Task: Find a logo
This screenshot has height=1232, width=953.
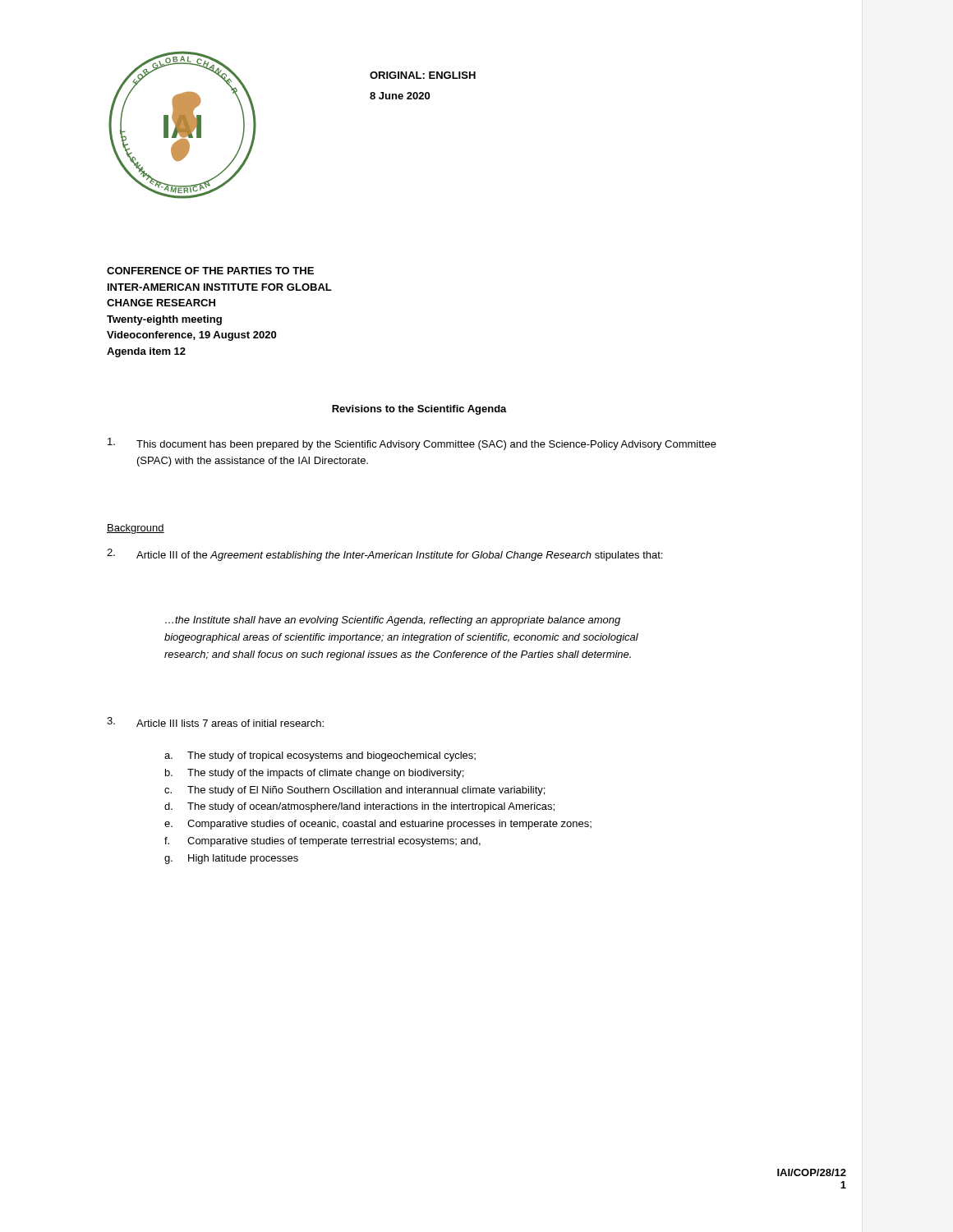Action: pos(183,125)
